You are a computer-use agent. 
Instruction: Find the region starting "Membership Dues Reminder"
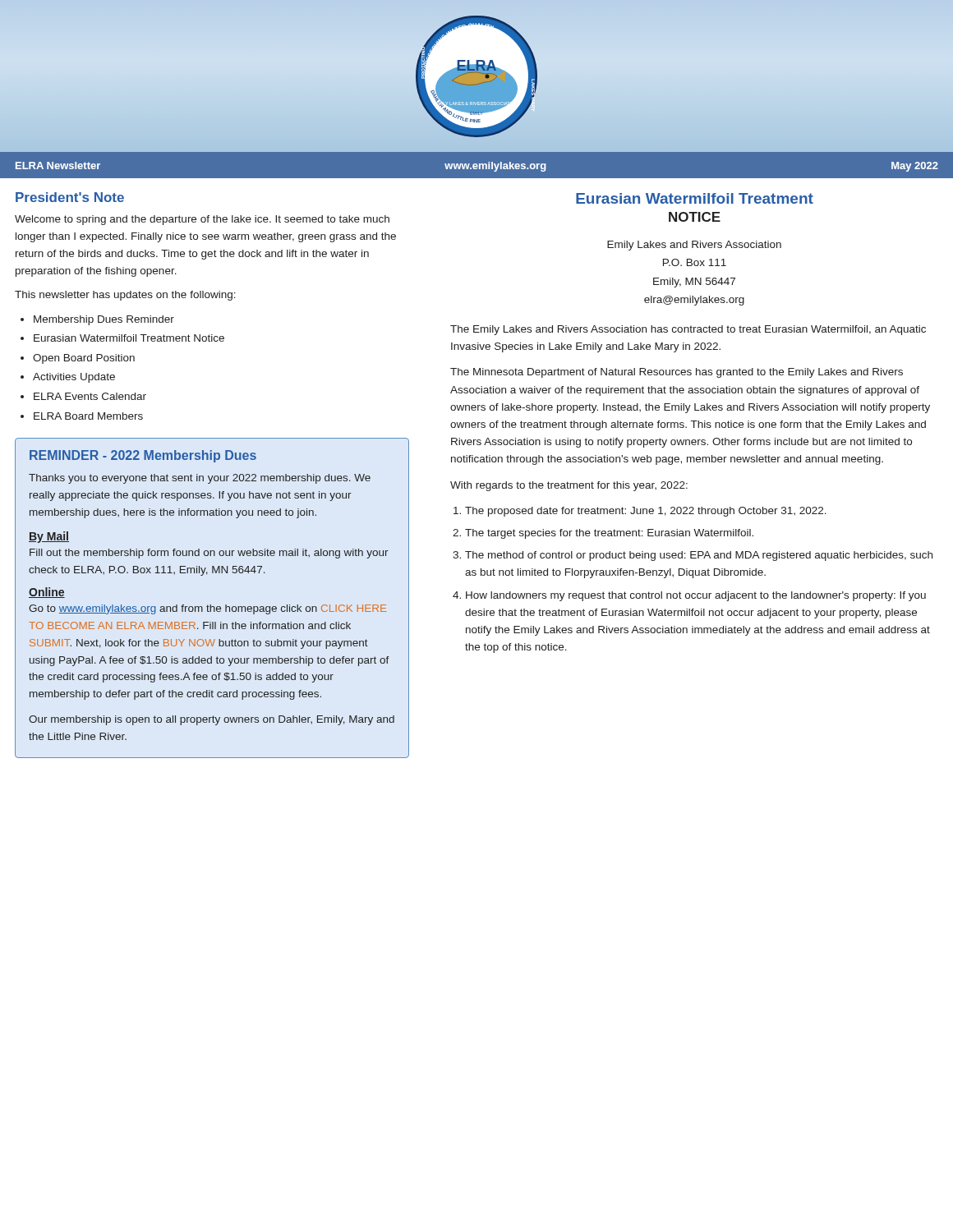(x=103, y=319)
